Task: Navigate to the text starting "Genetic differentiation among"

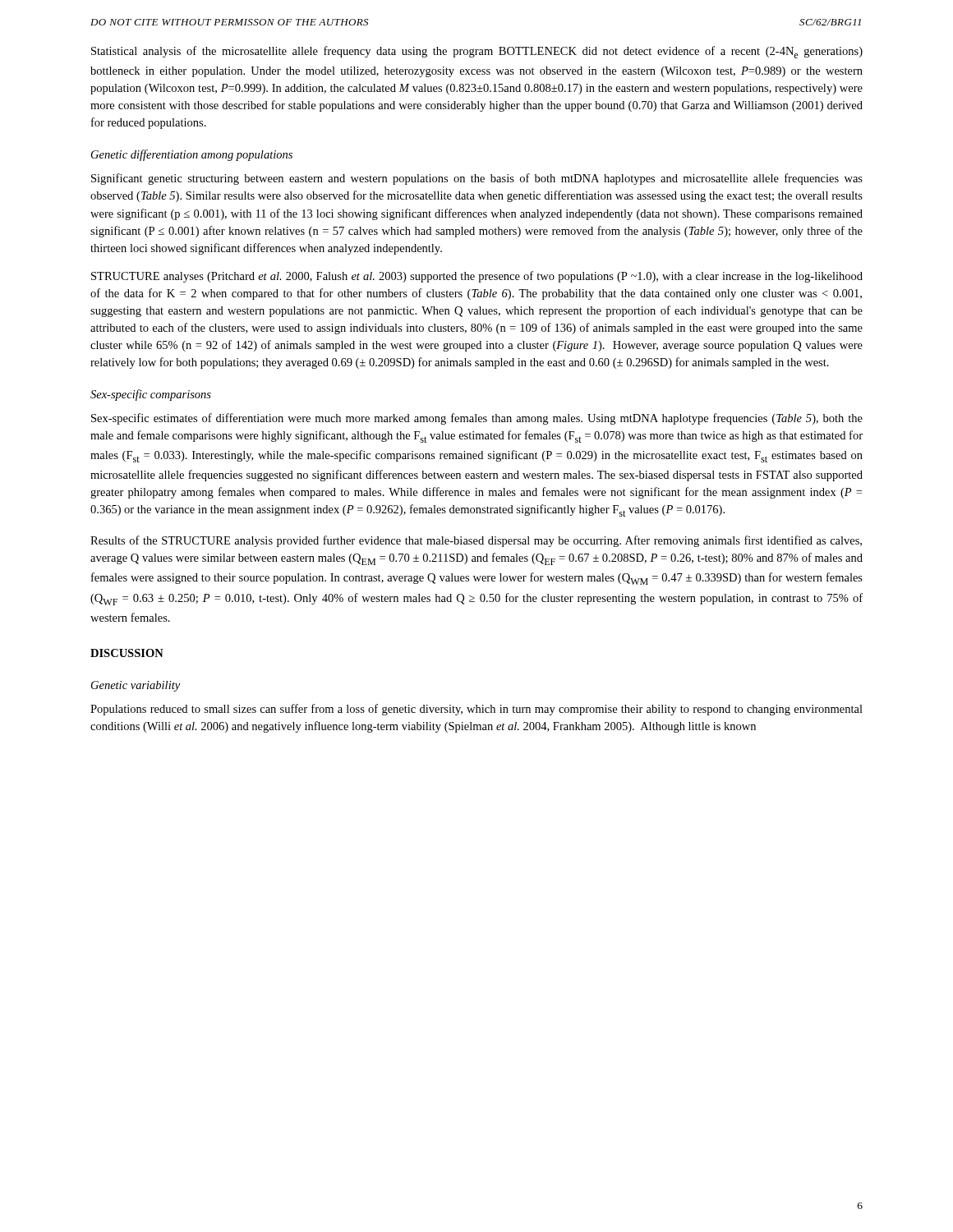Action: pos(192,155)
